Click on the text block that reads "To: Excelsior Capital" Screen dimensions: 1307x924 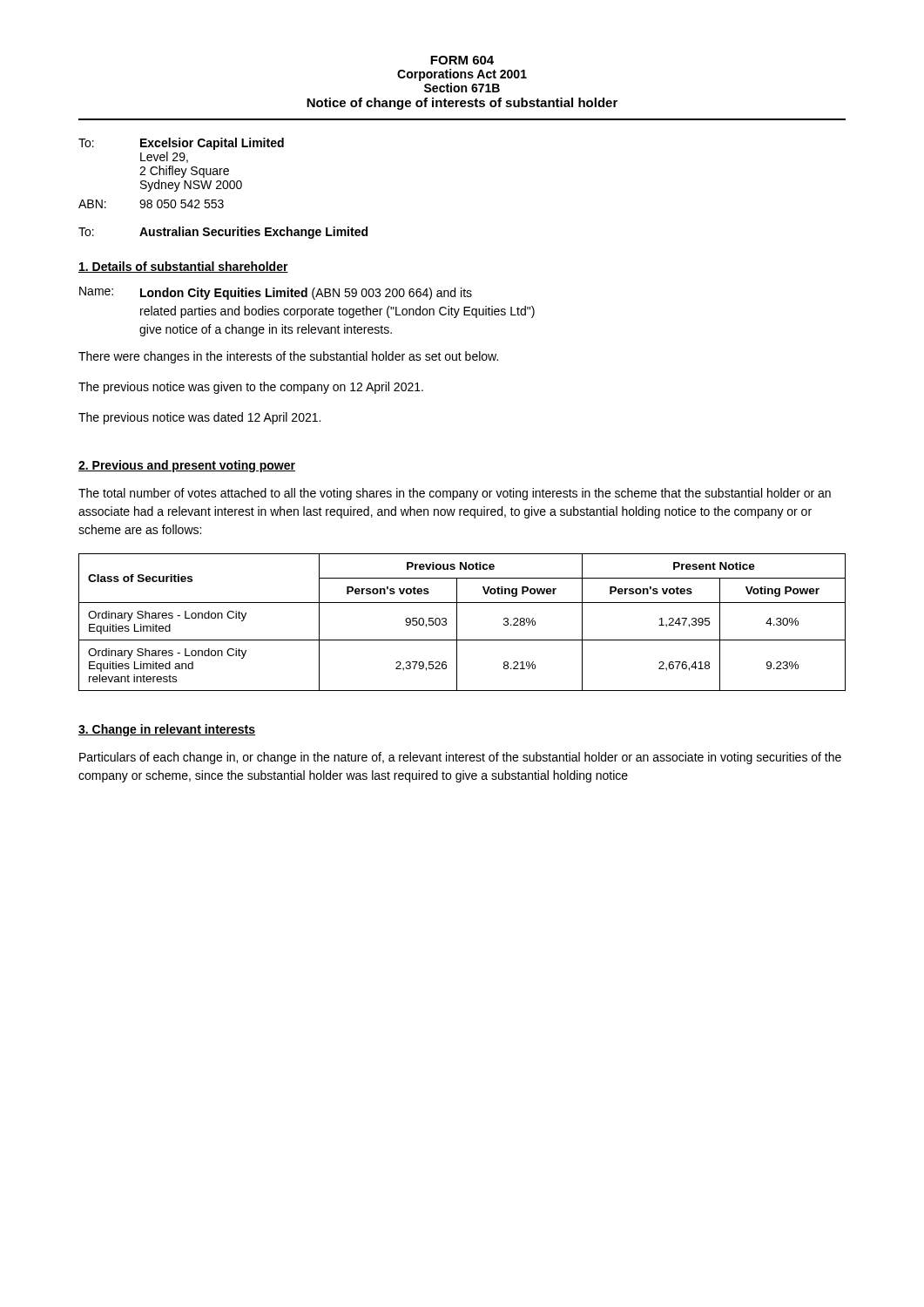(x=181, y=144)
